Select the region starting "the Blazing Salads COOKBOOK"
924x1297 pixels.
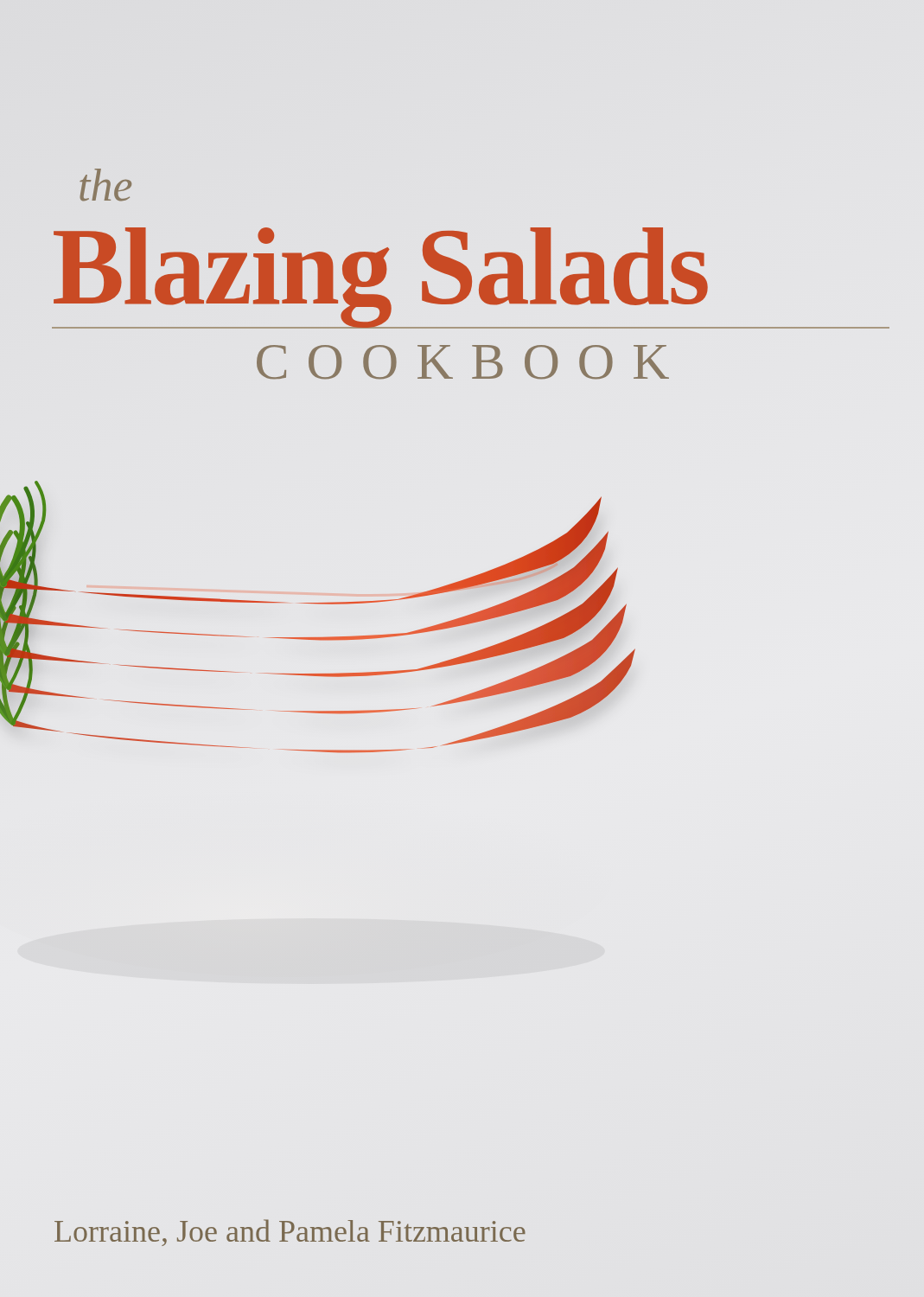[x=471, y=276]
